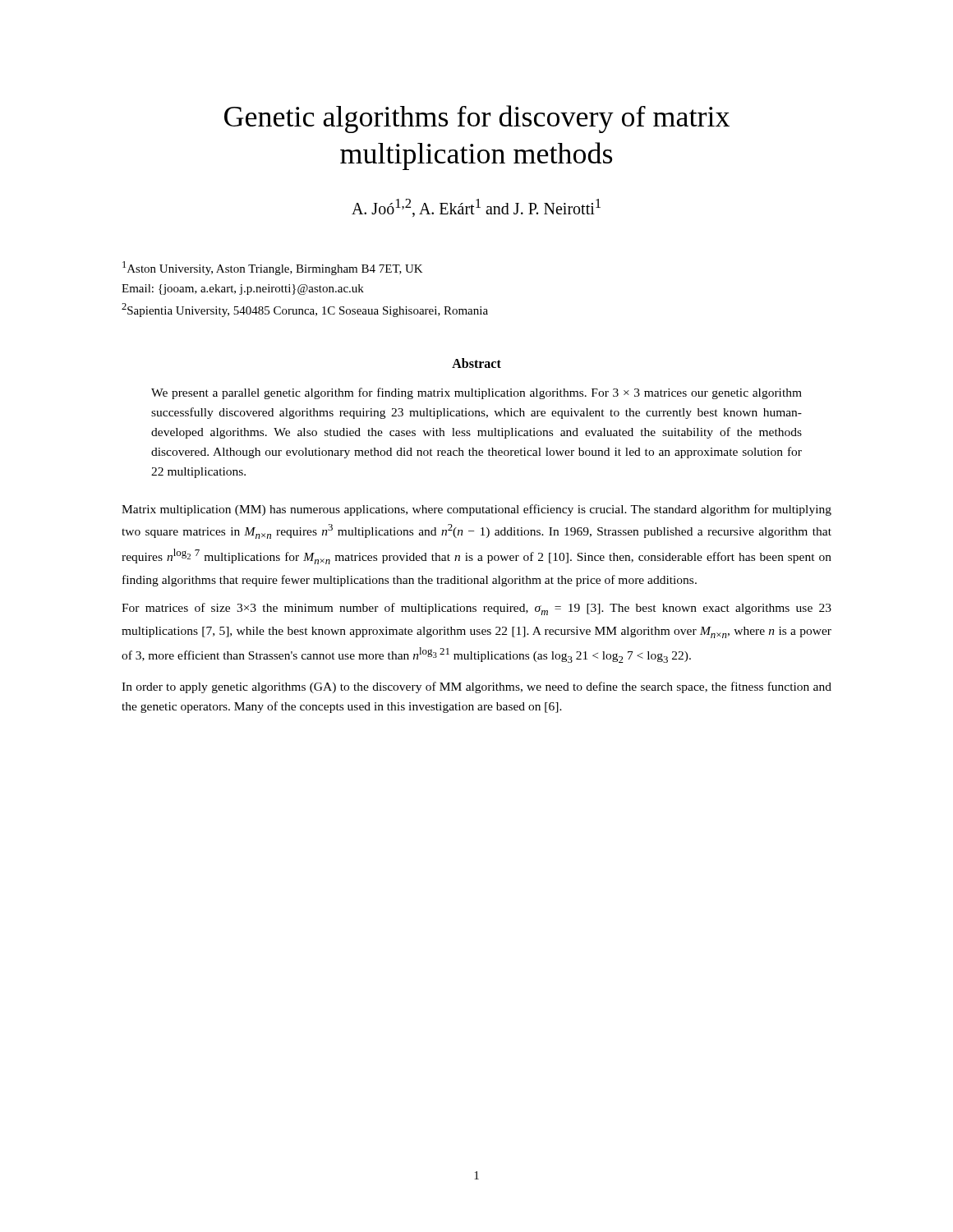Locate the text block that says "Matrix multiplication (MM) has numerous"
This screenshot has height=1232, width=953.
pyautogui.click(x=476, y=544)
